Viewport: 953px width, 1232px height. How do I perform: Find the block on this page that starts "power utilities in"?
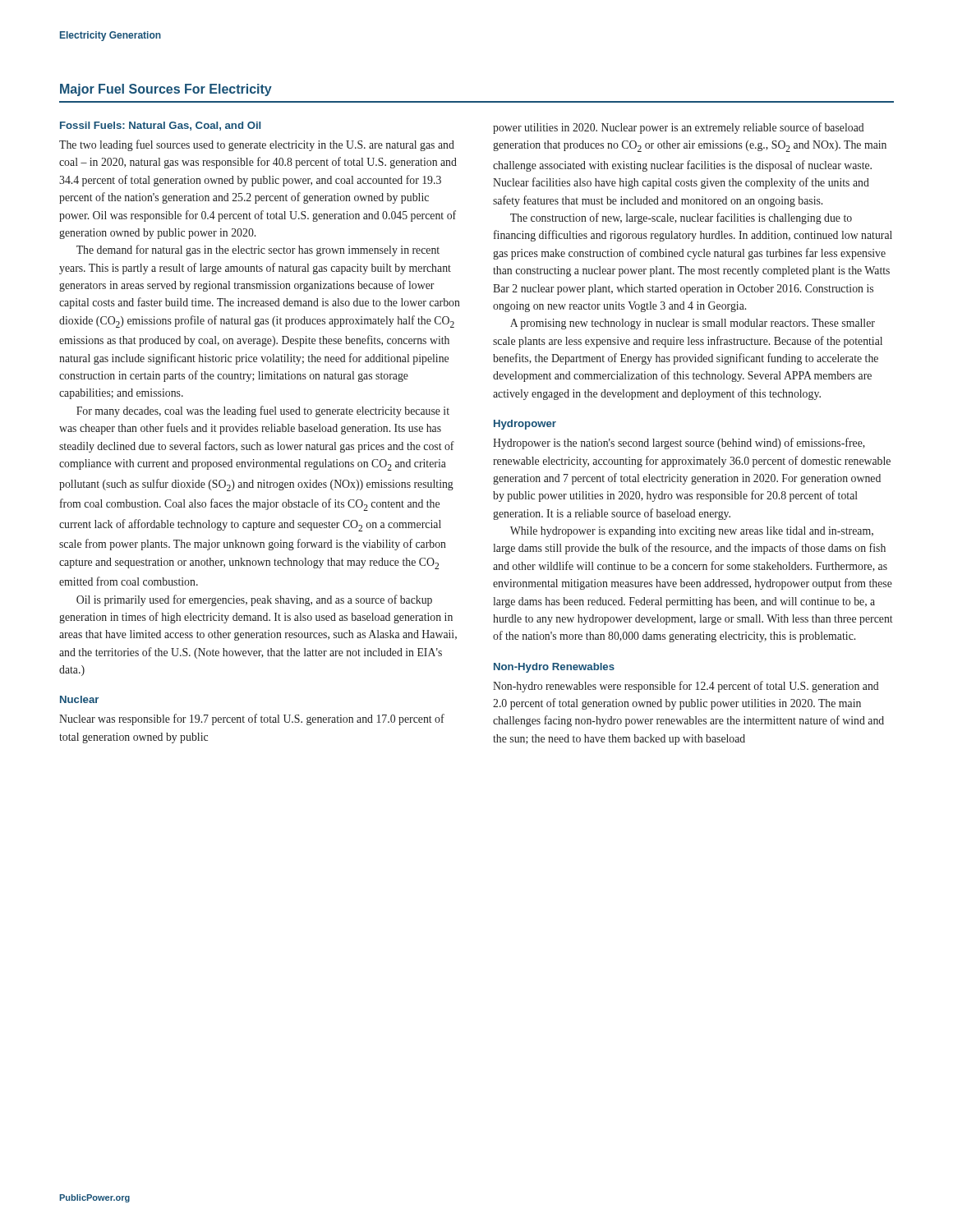pos(693,261)
